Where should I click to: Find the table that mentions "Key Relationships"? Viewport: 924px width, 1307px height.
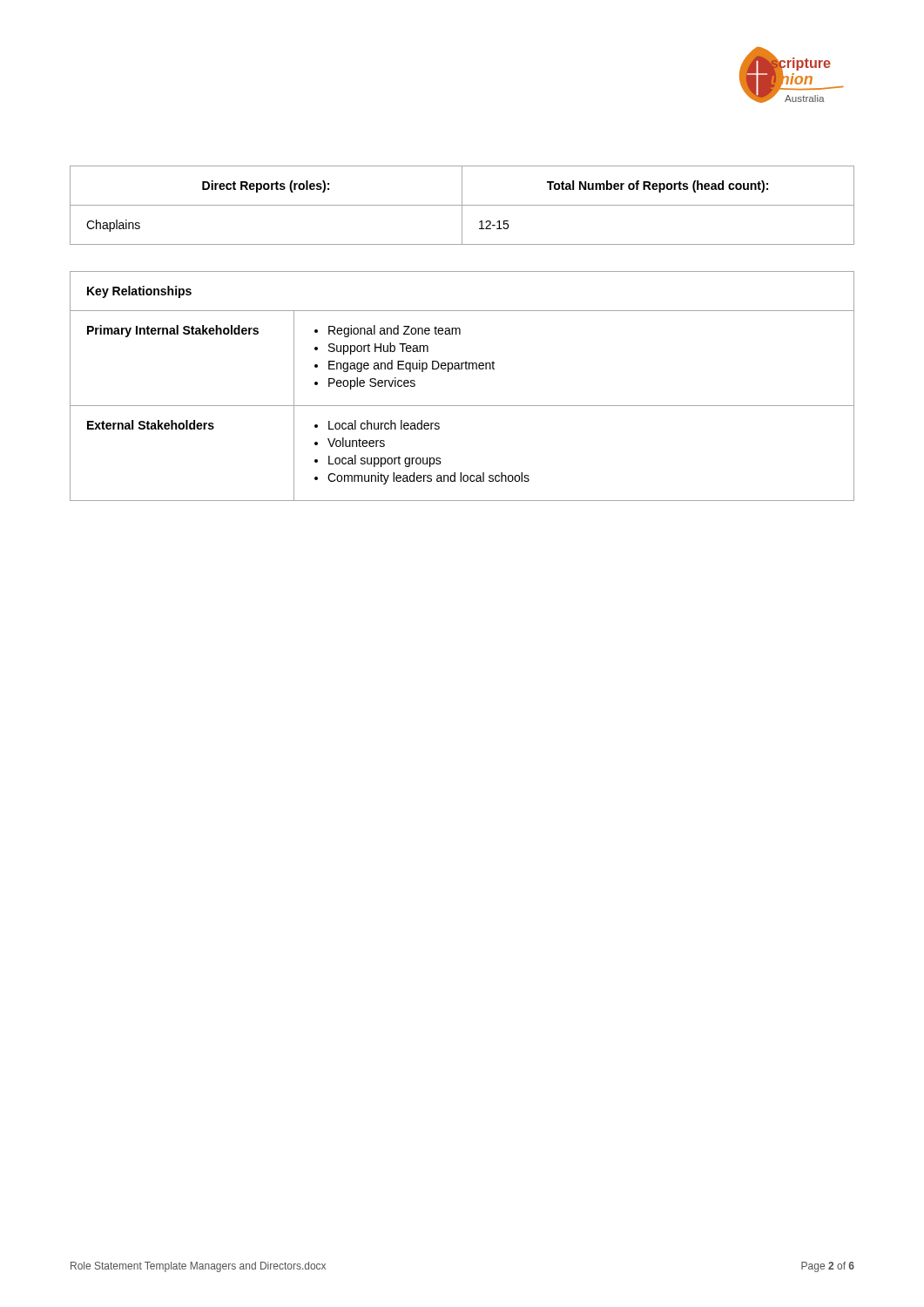point(462,386)
